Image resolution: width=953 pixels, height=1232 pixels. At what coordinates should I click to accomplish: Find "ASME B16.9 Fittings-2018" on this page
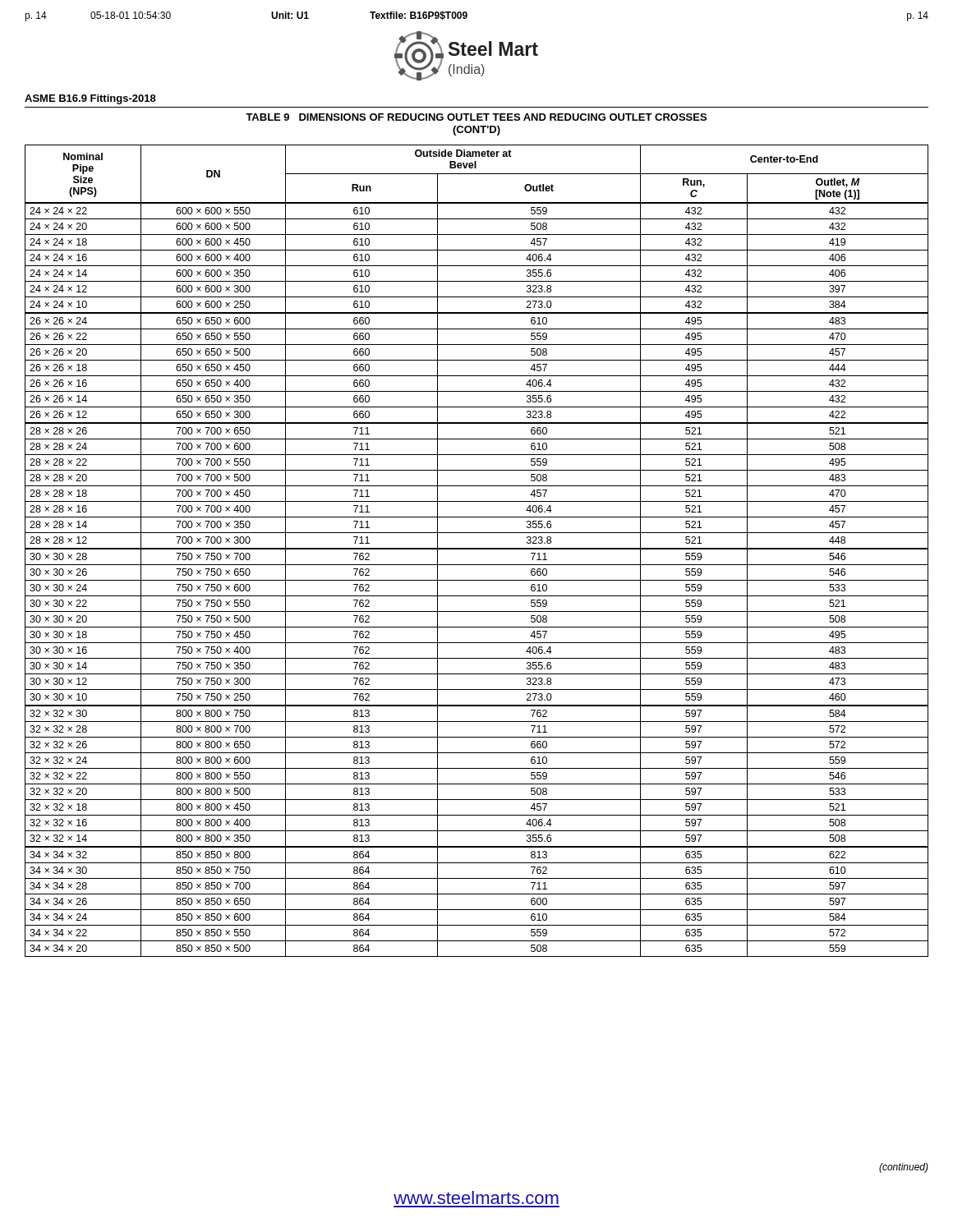click(90, 98)
